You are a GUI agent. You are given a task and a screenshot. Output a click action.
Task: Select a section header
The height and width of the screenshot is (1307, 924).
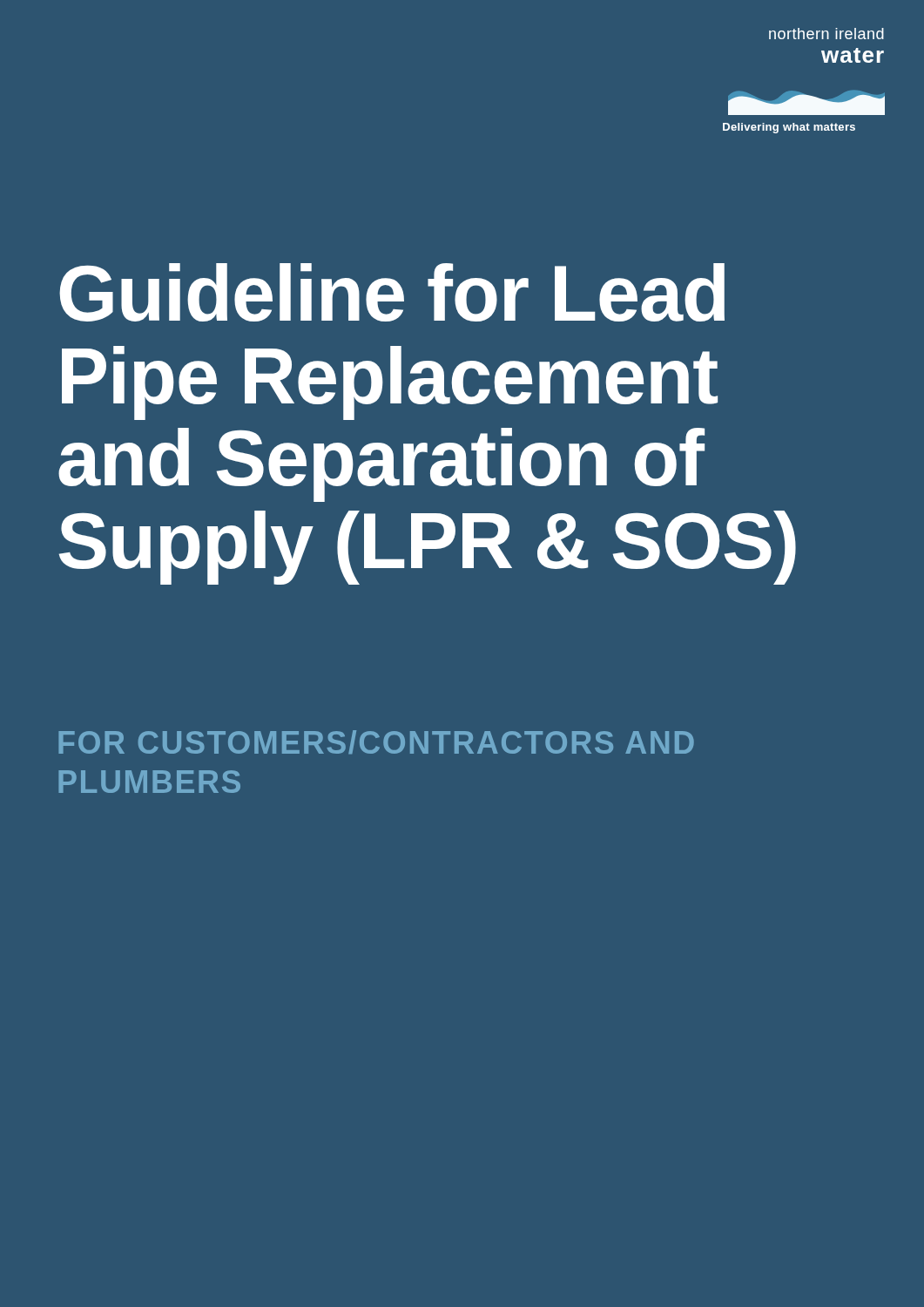[462, 762]
